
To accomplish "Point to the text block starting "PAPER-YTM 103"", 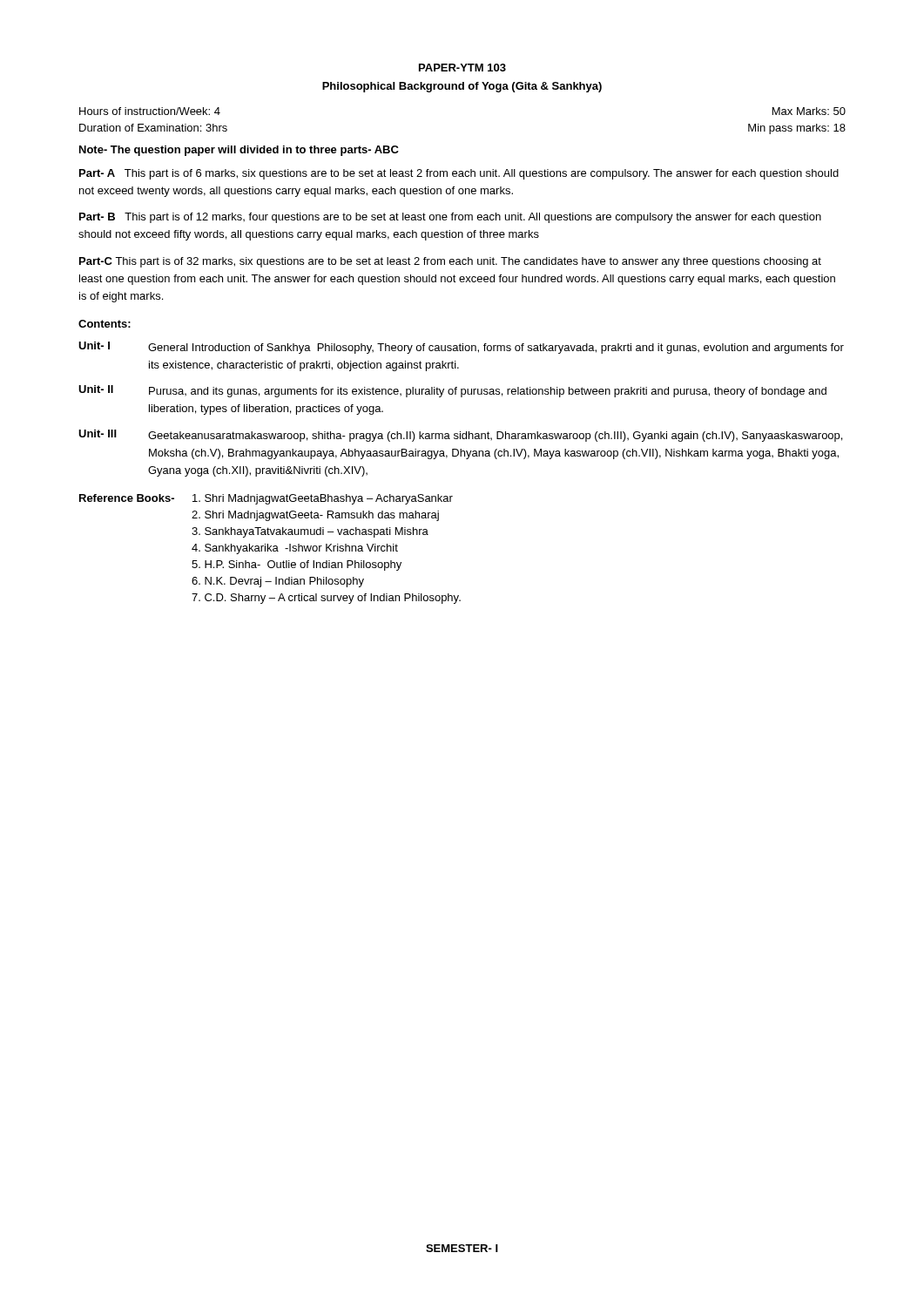I will [462, 68].
